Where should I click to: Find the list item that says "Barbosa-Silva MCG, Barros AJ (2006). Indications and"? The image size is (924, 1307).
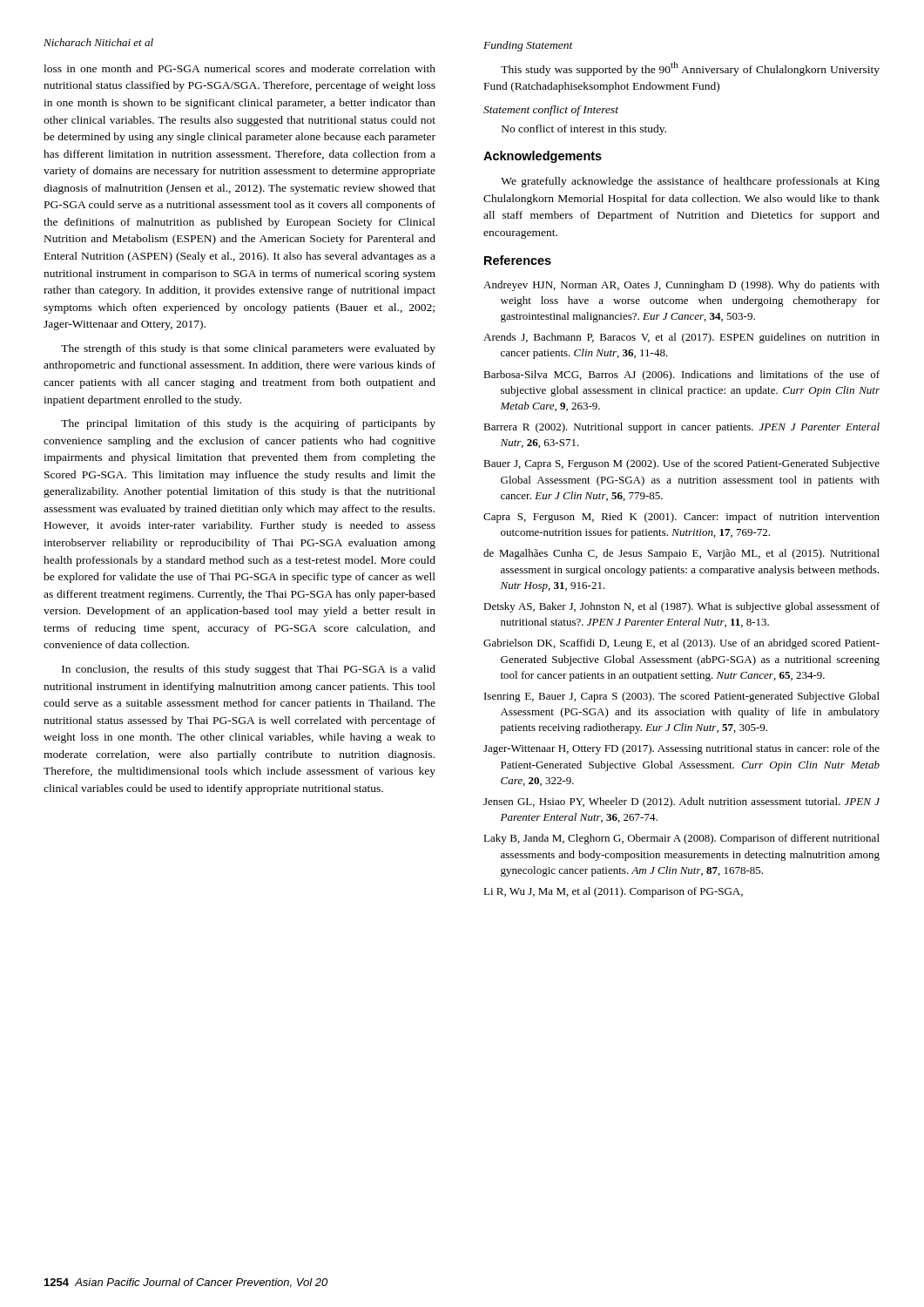[x=681, y=390]
